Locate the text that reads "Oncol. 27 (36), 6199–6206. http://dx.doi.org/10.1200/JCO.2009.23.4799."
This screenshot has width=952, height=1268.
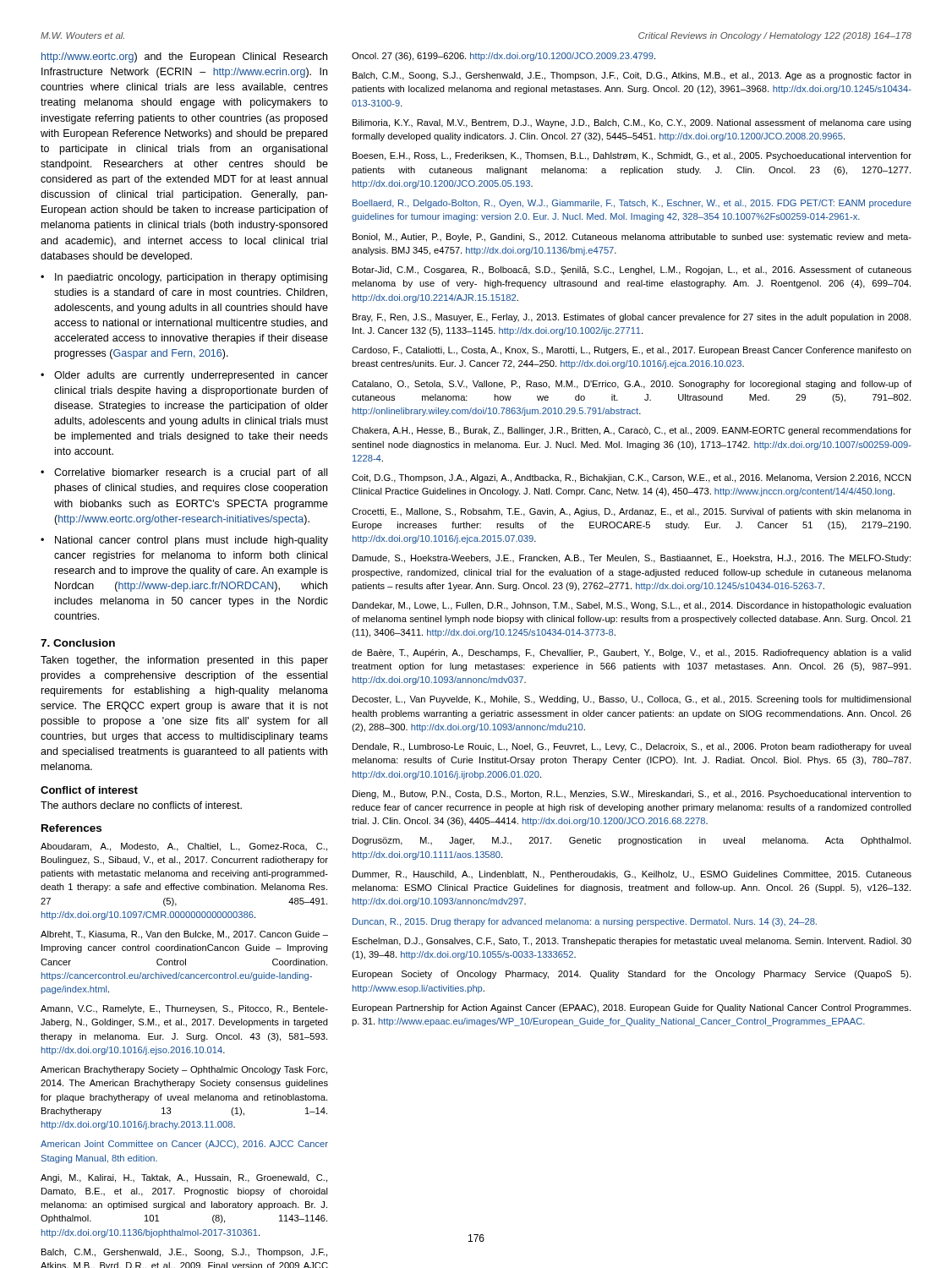632,56
